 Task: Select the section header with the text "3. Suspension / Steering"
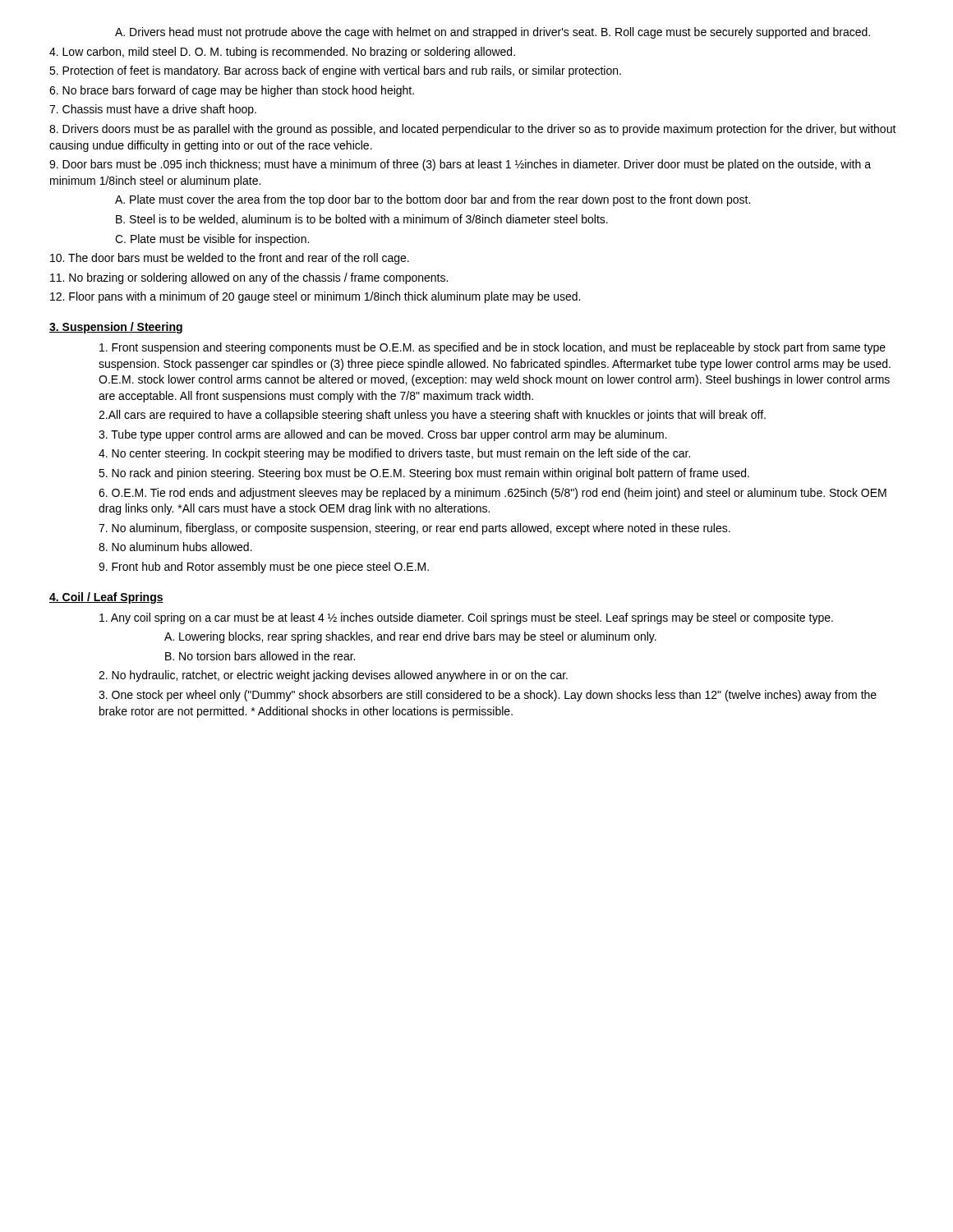coord(116,327)
